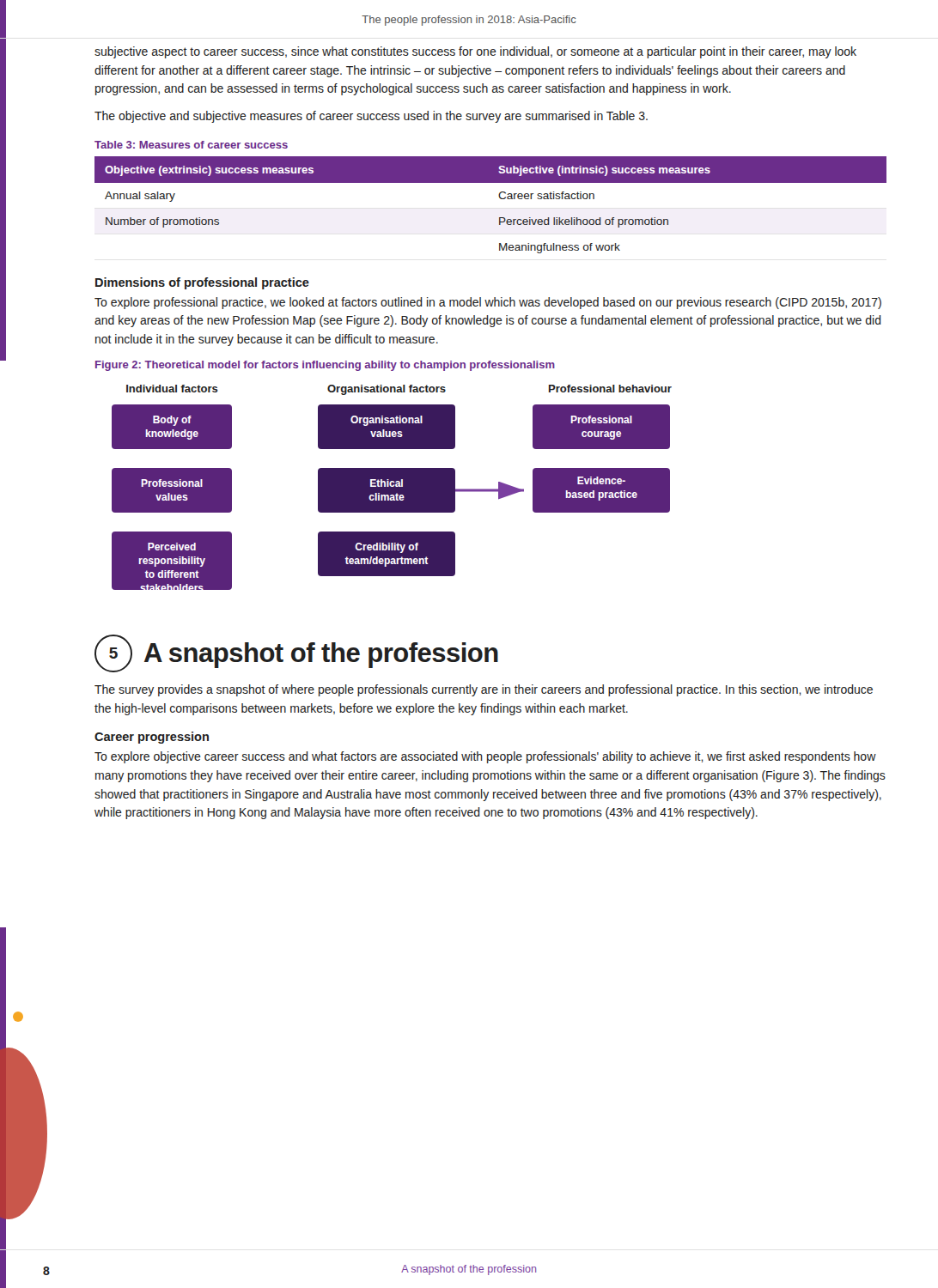The image size is (938, 1288).
Task: Locate the block of text that opens with "The survey provides a snapshot of where"
Action: (490, 699)
